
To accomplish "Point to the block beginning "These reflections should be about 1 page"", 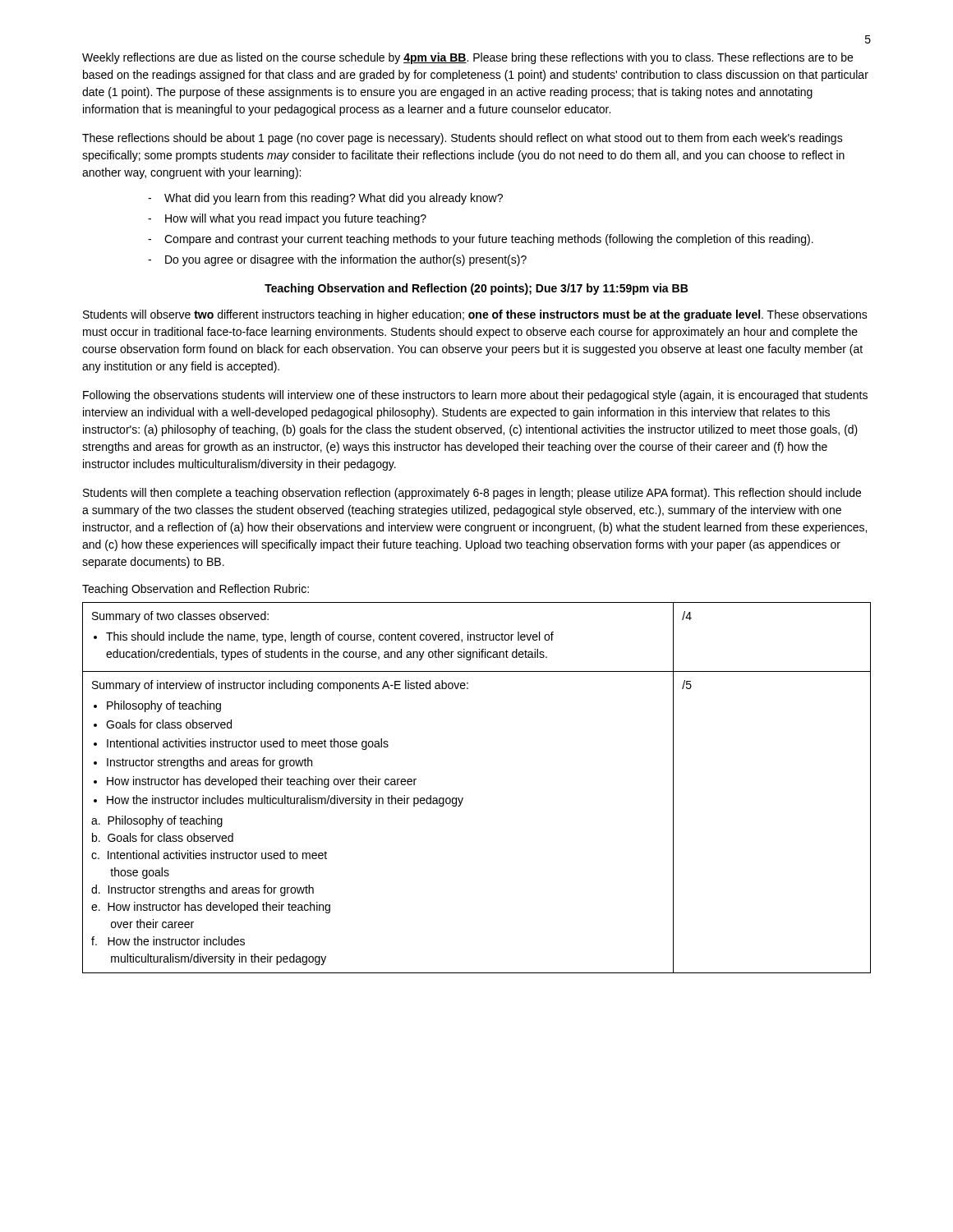I will (x=464, y=155).
